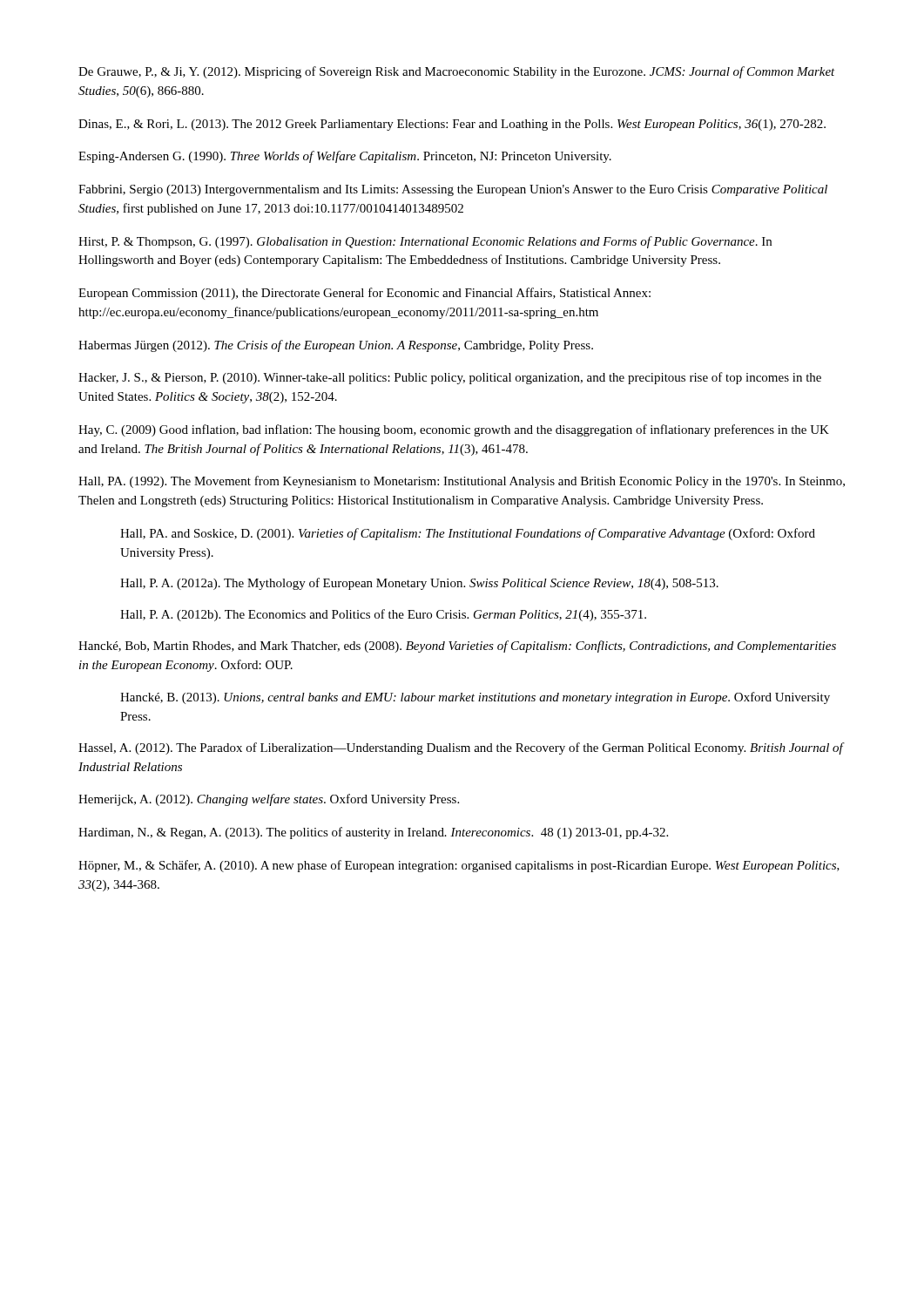Locate the text block that says "Esping-Andersen G. (1990). Three Worlds of Welfare Capitalism."
The image size is (924, 1307).
pyautogui.click(x=345, y=156)
